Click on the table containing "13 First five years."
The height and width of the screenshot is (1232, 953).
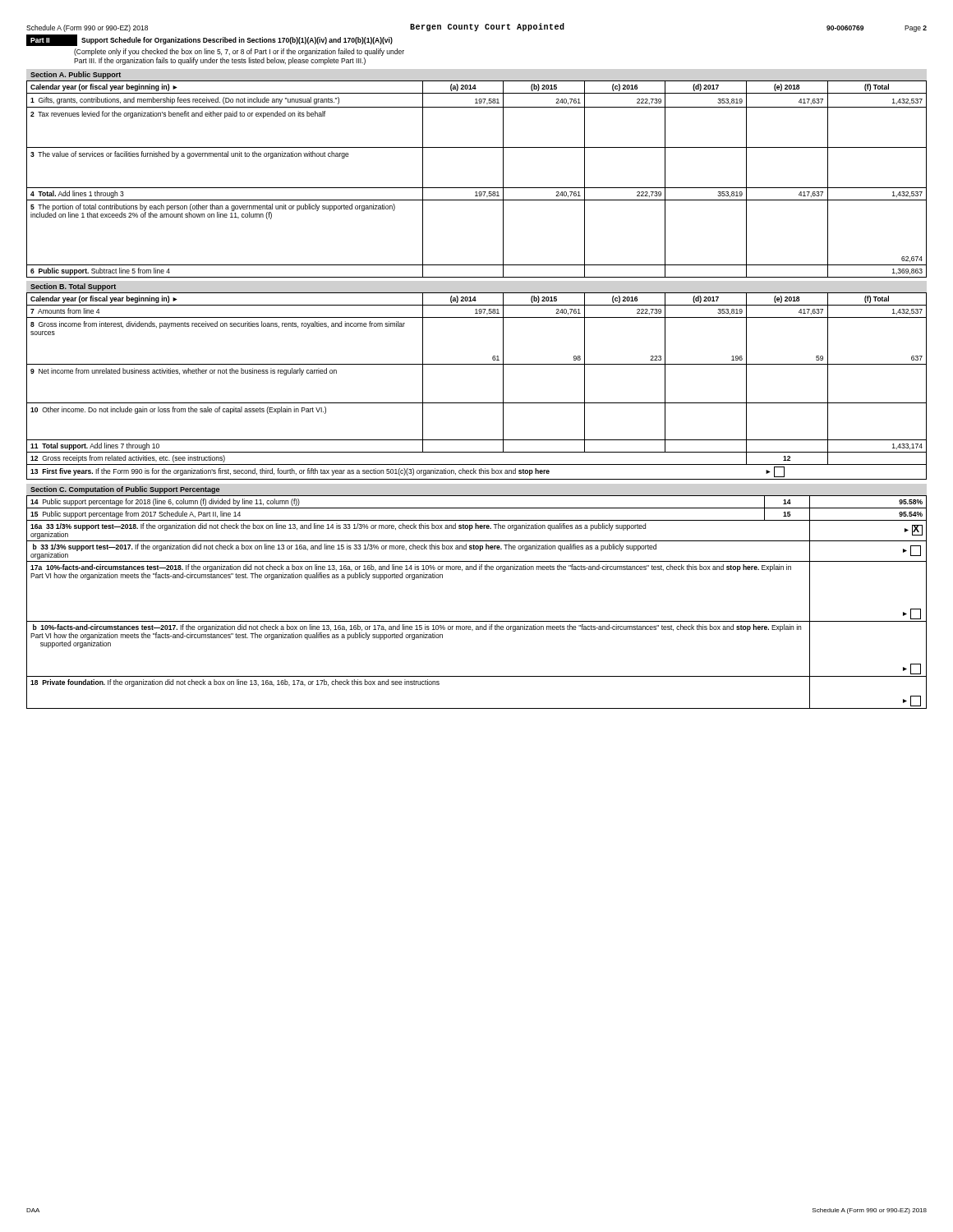pos(476,386)
